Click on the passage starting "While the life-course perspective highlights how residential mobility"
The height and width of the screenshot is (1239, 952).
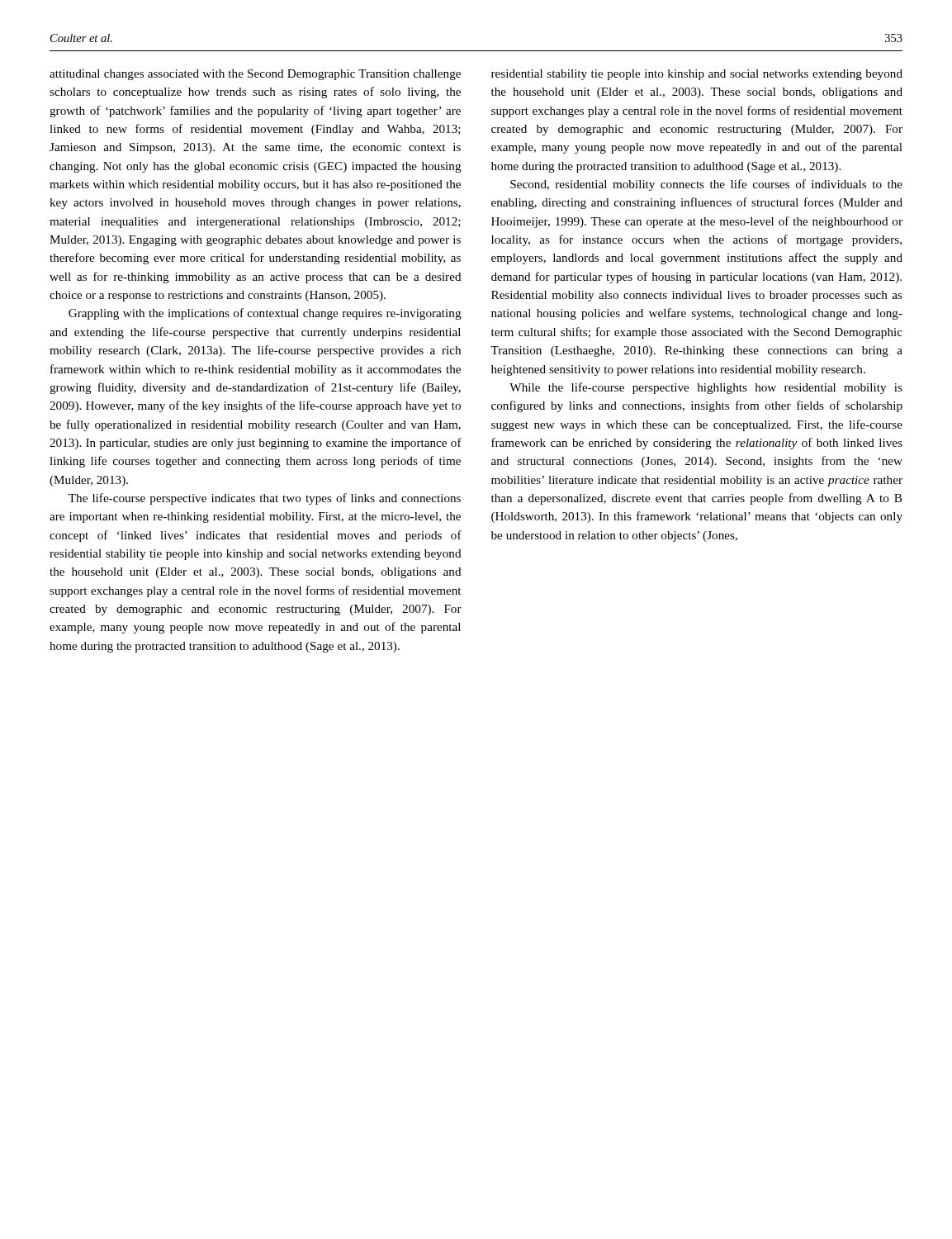click(x=697, y=461)
